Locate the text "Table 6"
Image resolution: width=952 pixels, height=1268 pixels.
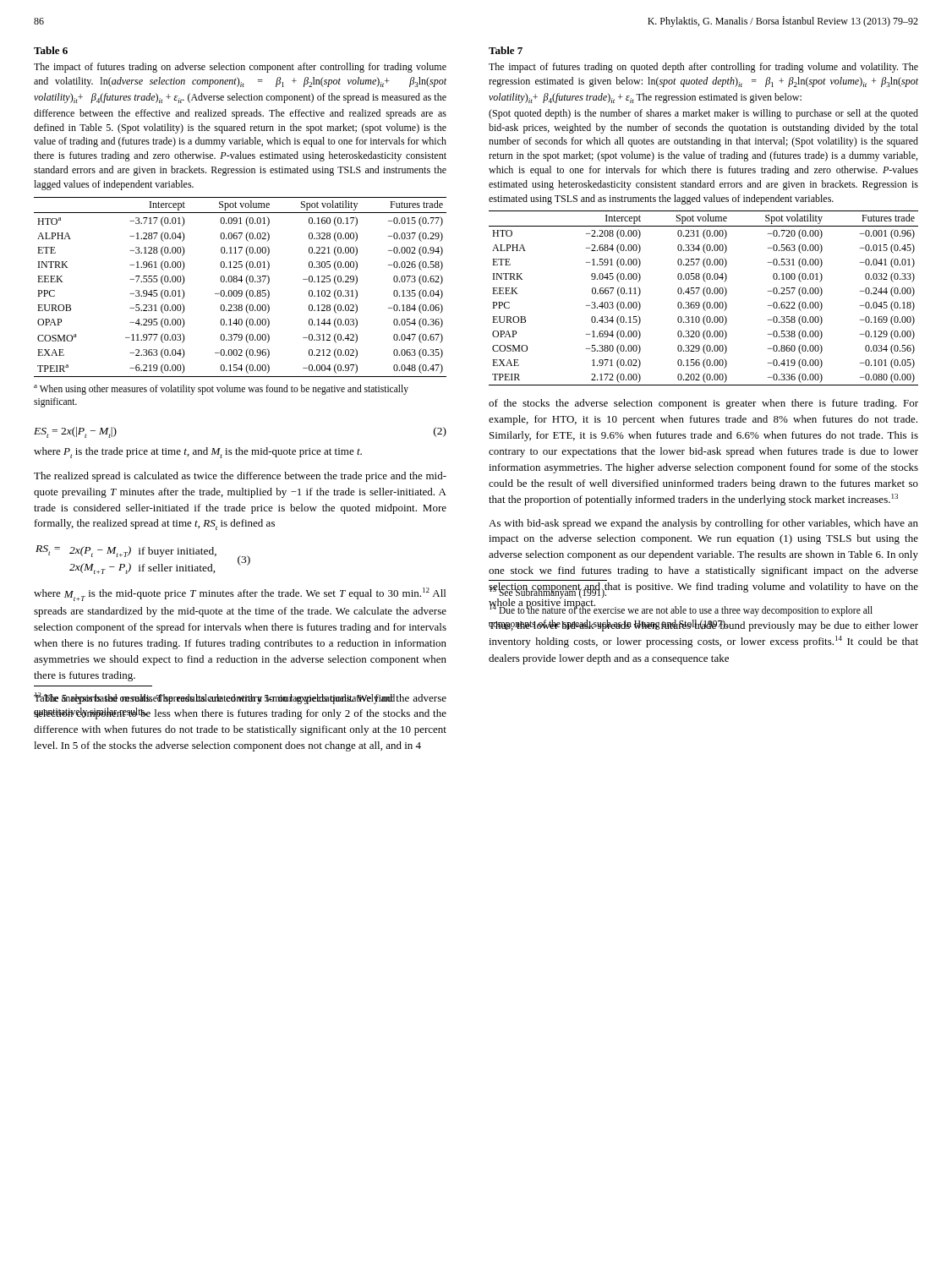tap(51, 50)
